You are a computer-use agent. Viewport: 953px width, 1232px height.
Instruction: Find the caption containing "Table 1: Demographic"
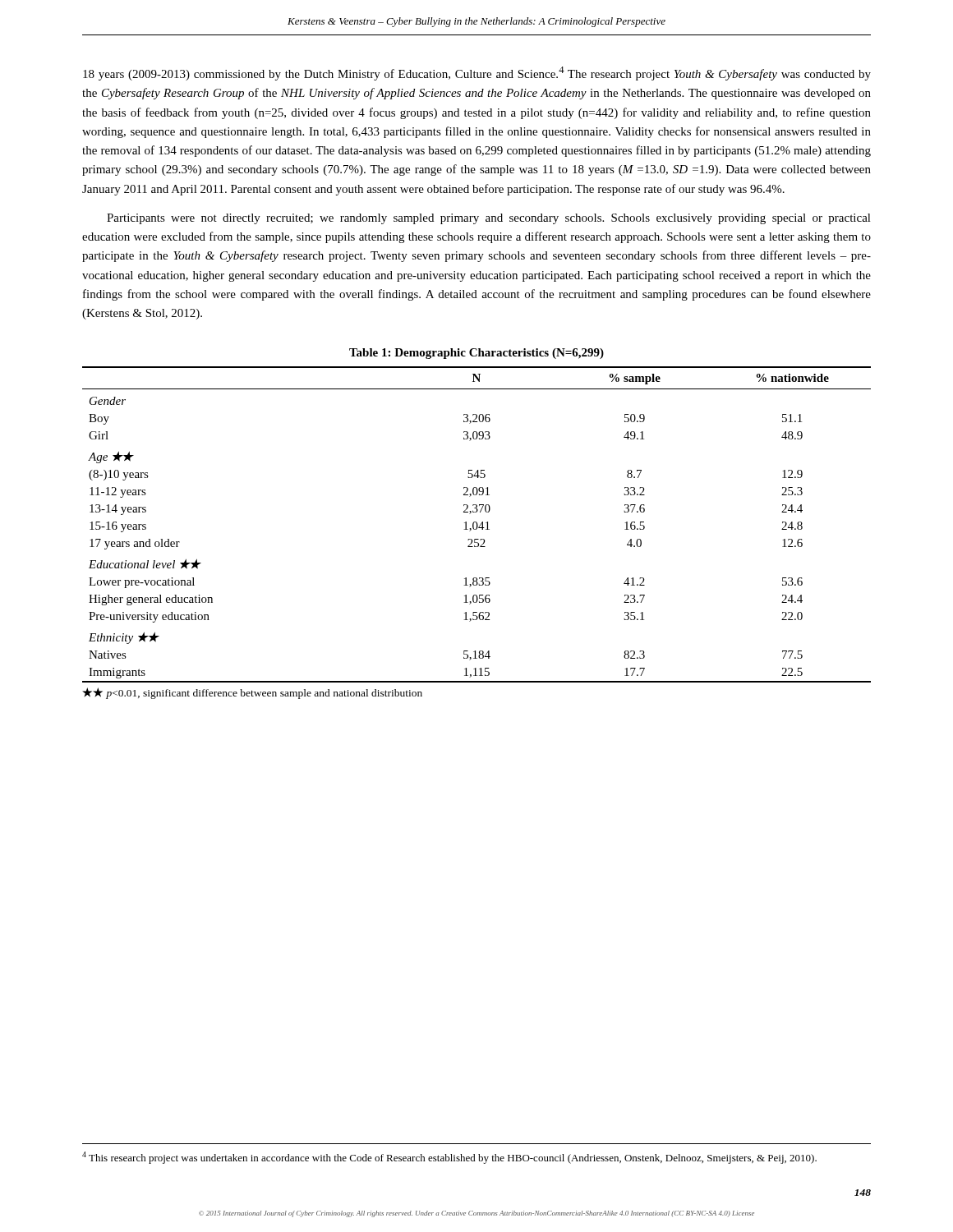476,353
